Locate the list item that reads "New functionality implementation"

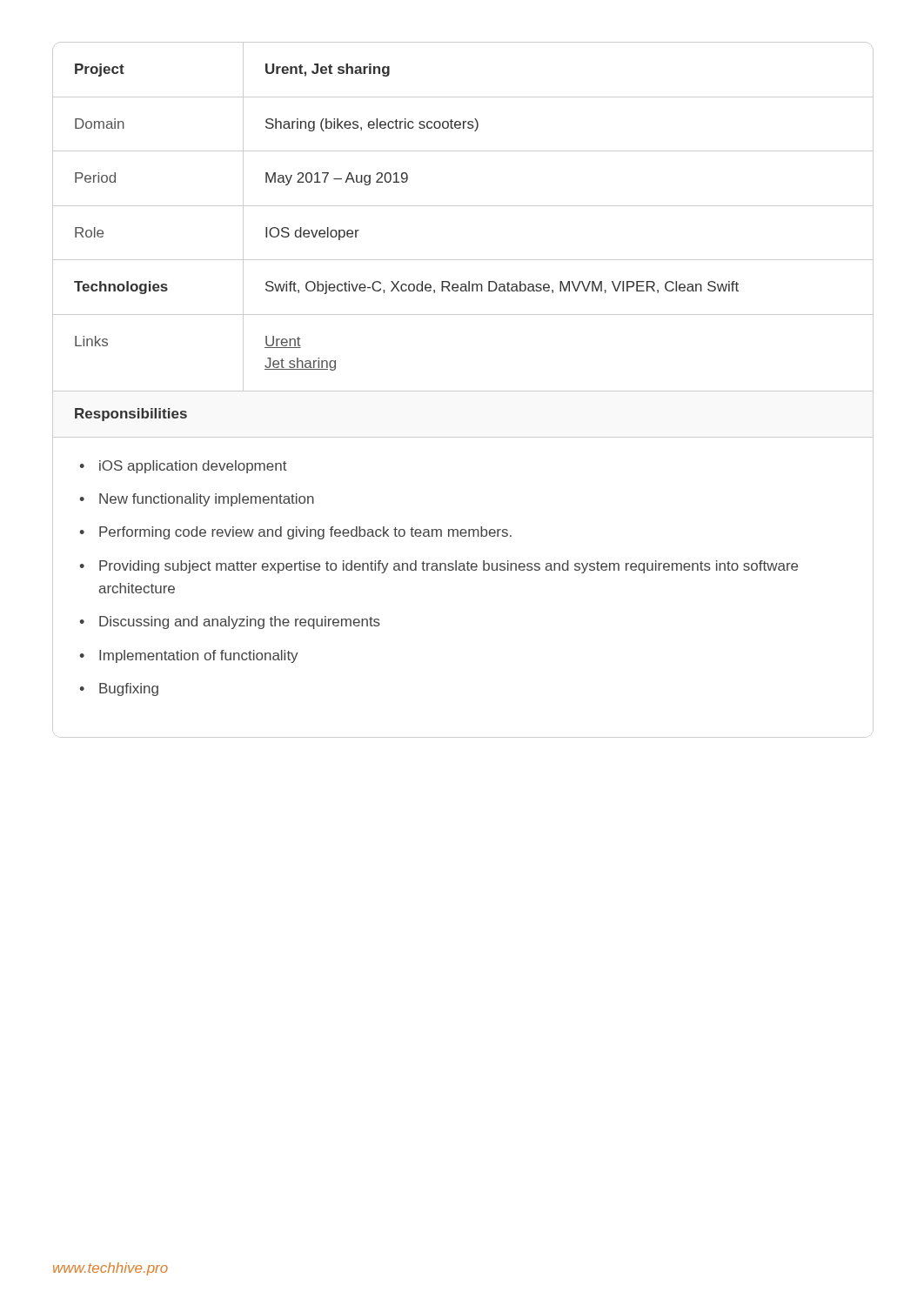(206, 499)
